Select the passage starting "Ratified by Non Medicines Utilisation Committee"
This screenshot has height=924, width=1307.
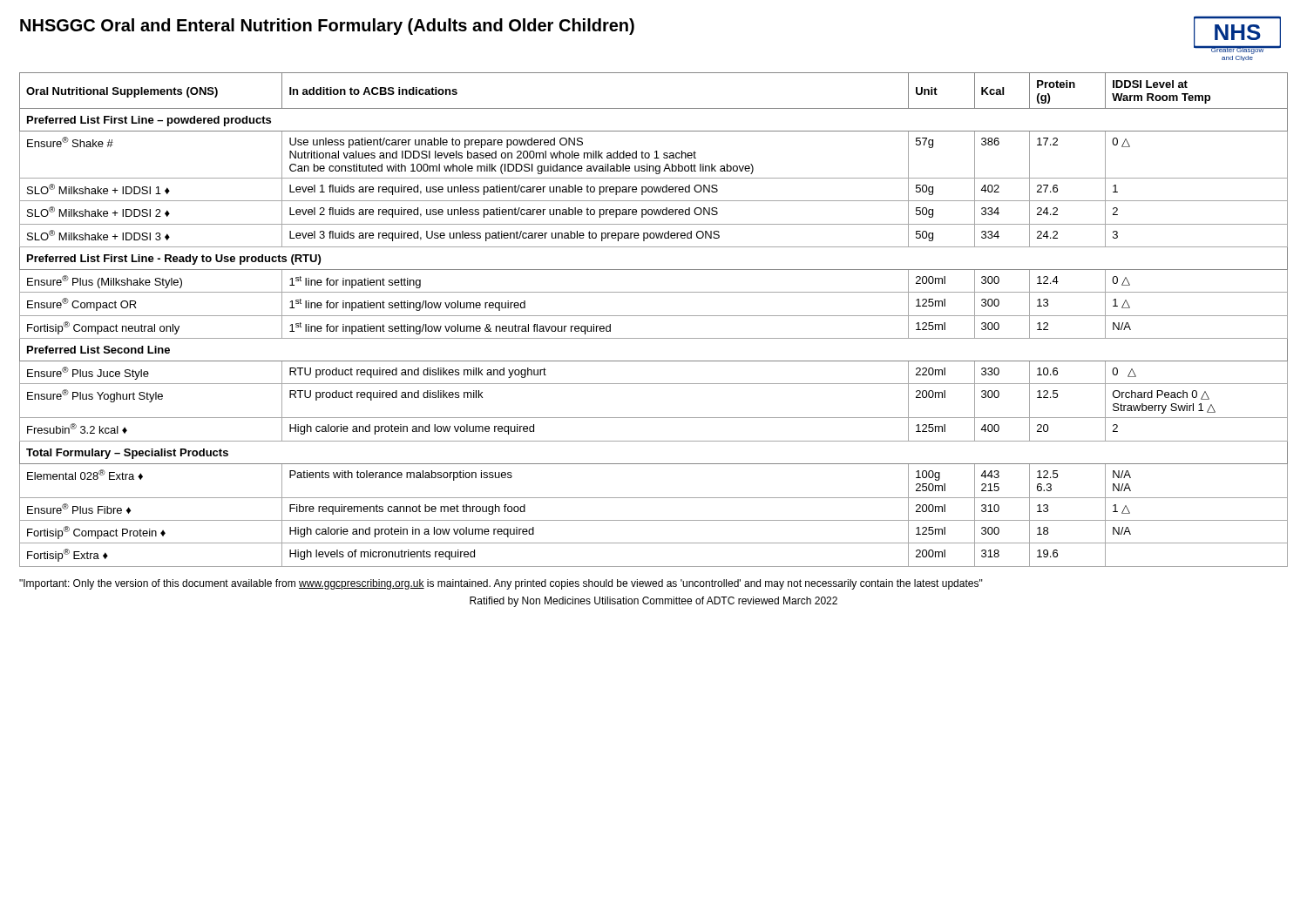[654, 601]
